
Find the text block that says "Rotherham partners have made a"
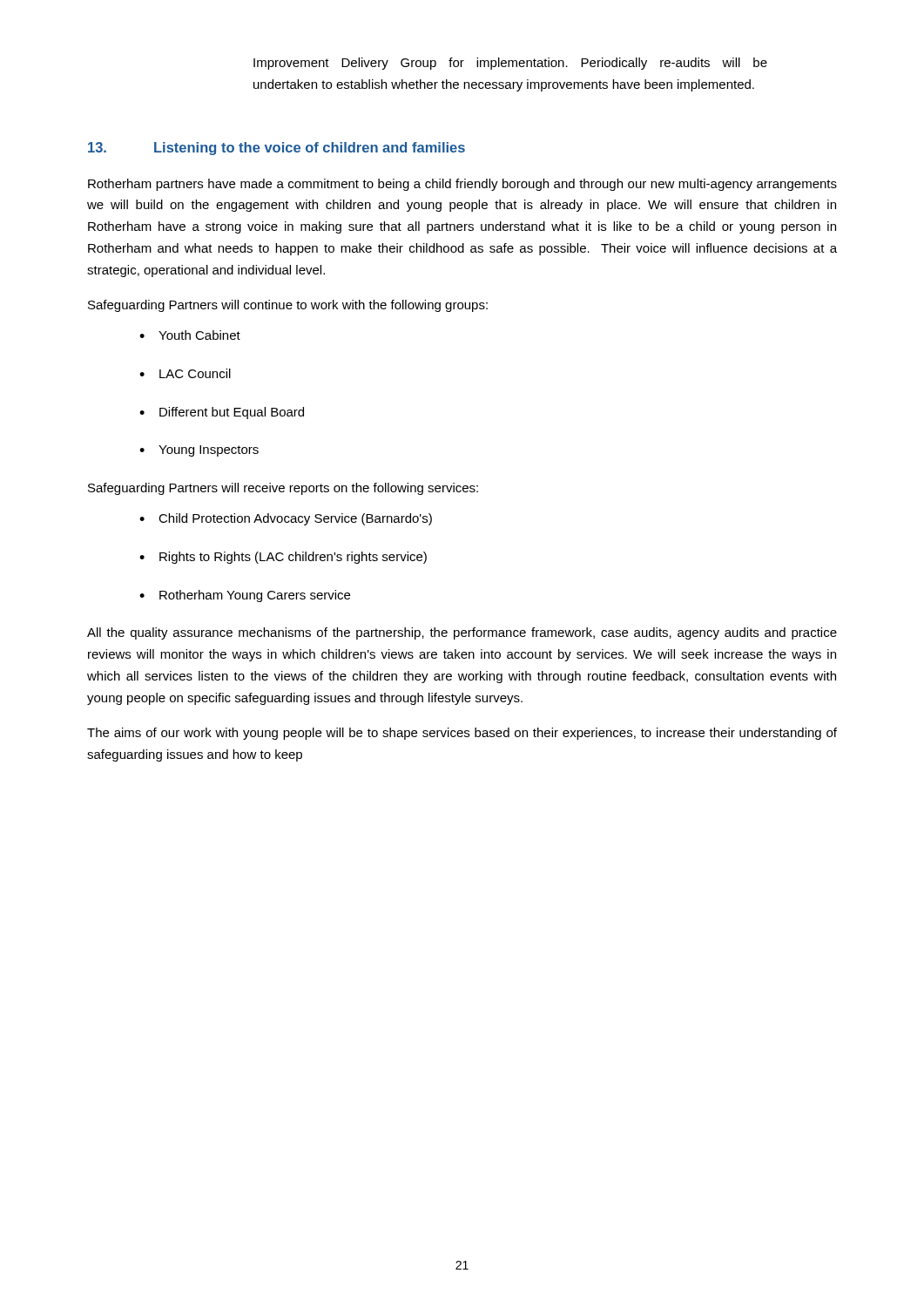(462, 226)
